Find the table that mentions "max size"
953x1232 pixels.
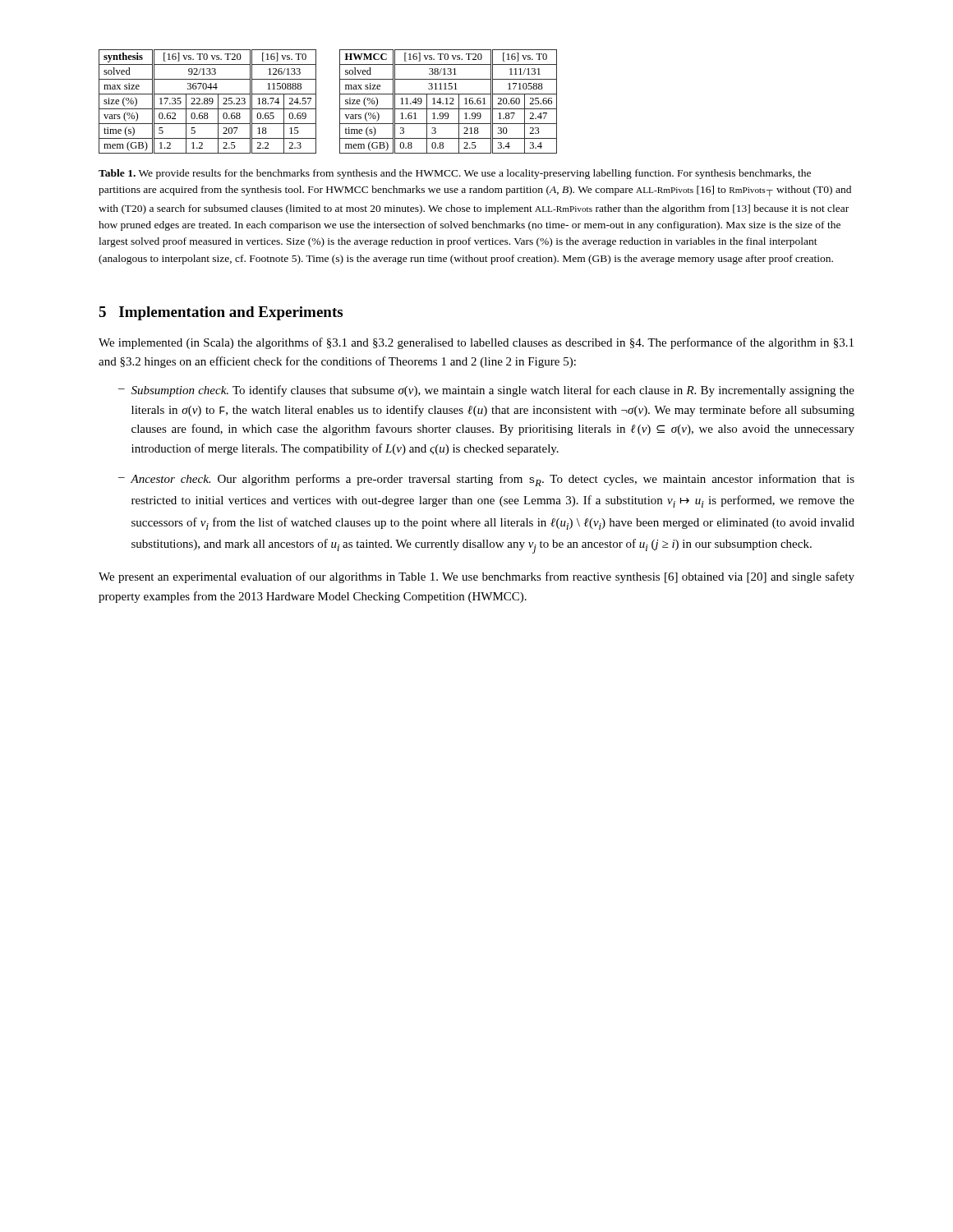476,101
